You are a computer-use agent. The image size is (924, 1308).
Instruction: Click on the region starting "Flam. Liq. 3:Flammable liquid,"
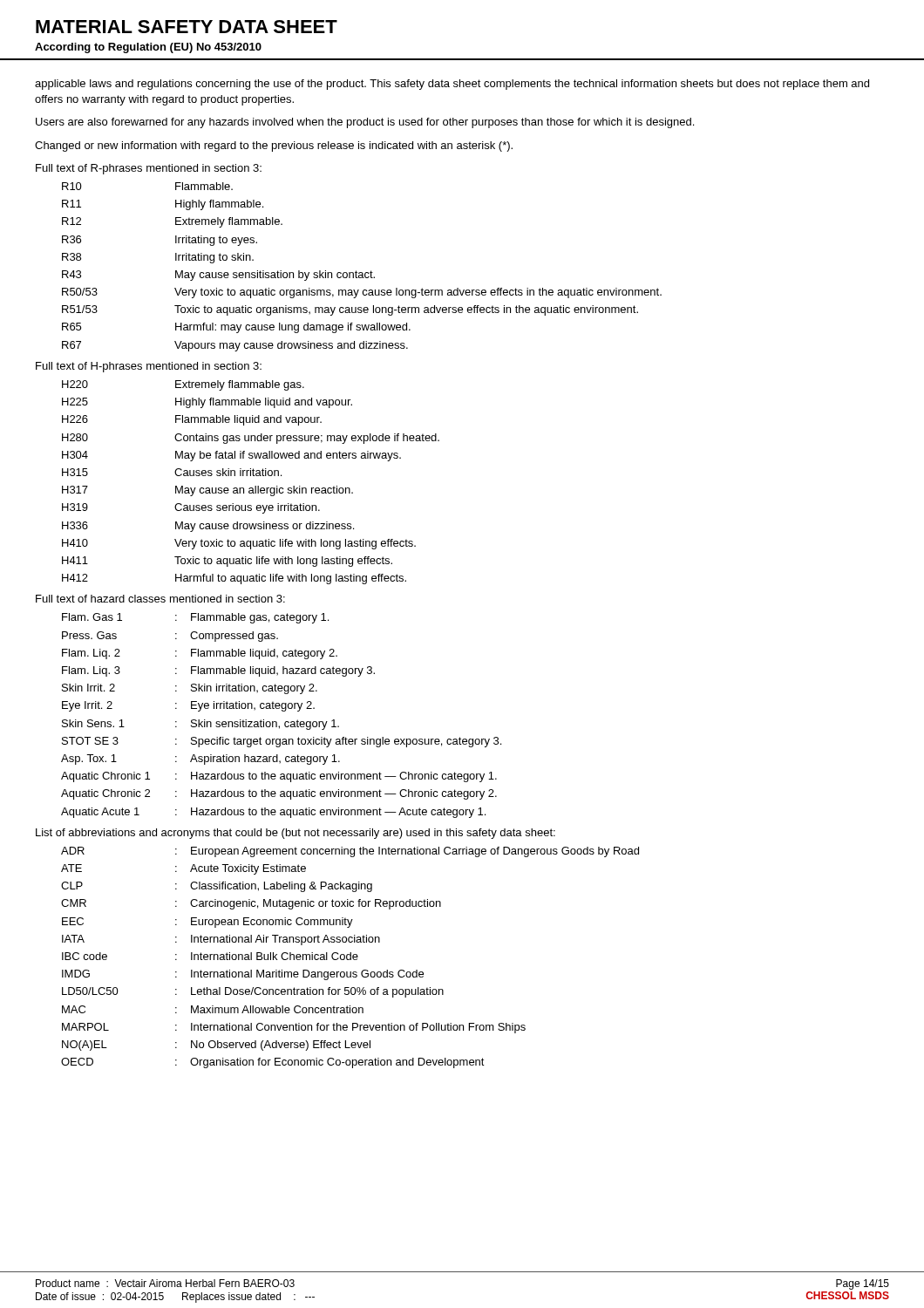click(x=218, y=671)
